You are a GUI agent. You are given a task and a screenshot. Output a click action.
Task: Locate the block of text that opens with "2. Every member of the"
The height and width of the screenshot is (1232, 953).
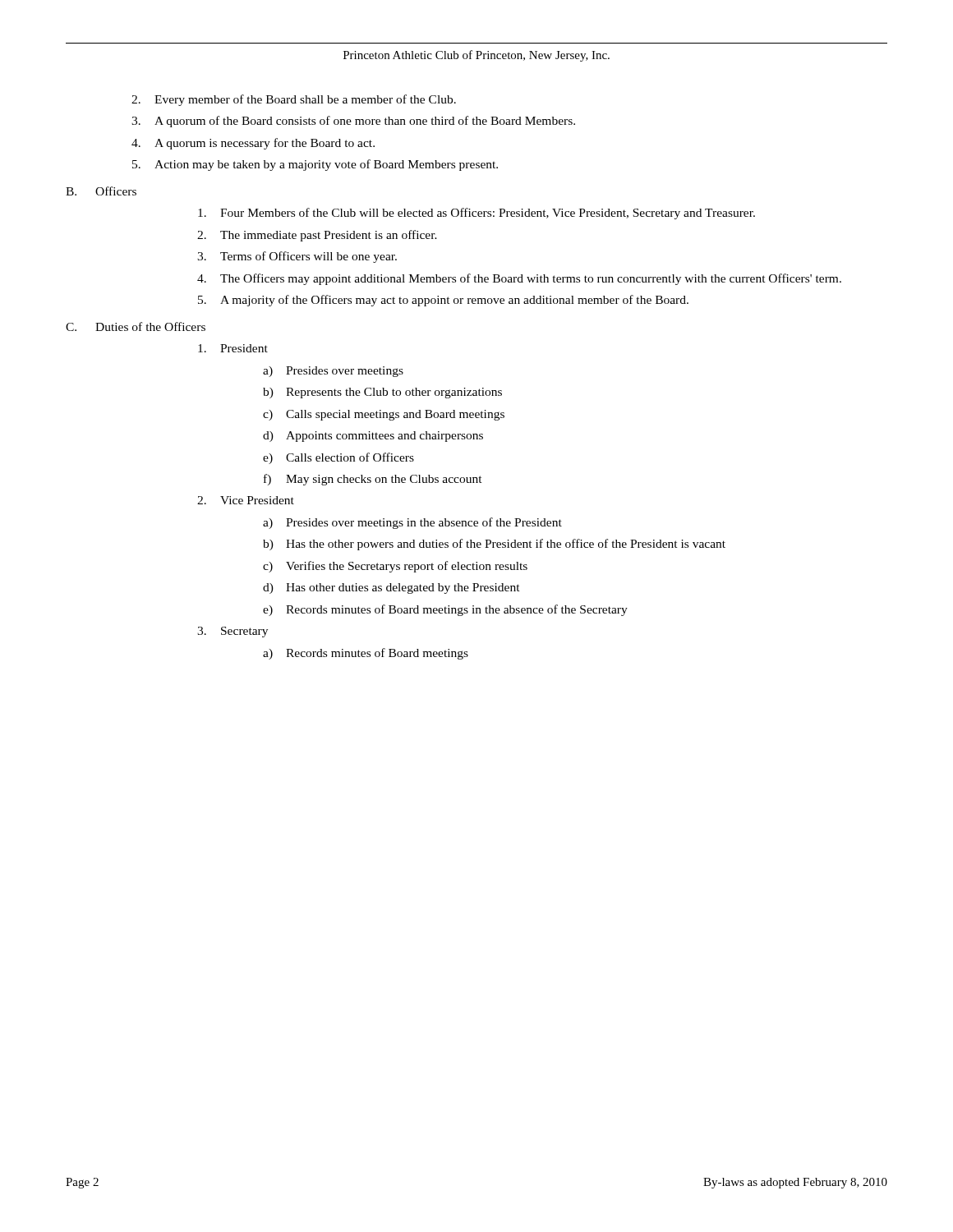click(x=294, y=100)
